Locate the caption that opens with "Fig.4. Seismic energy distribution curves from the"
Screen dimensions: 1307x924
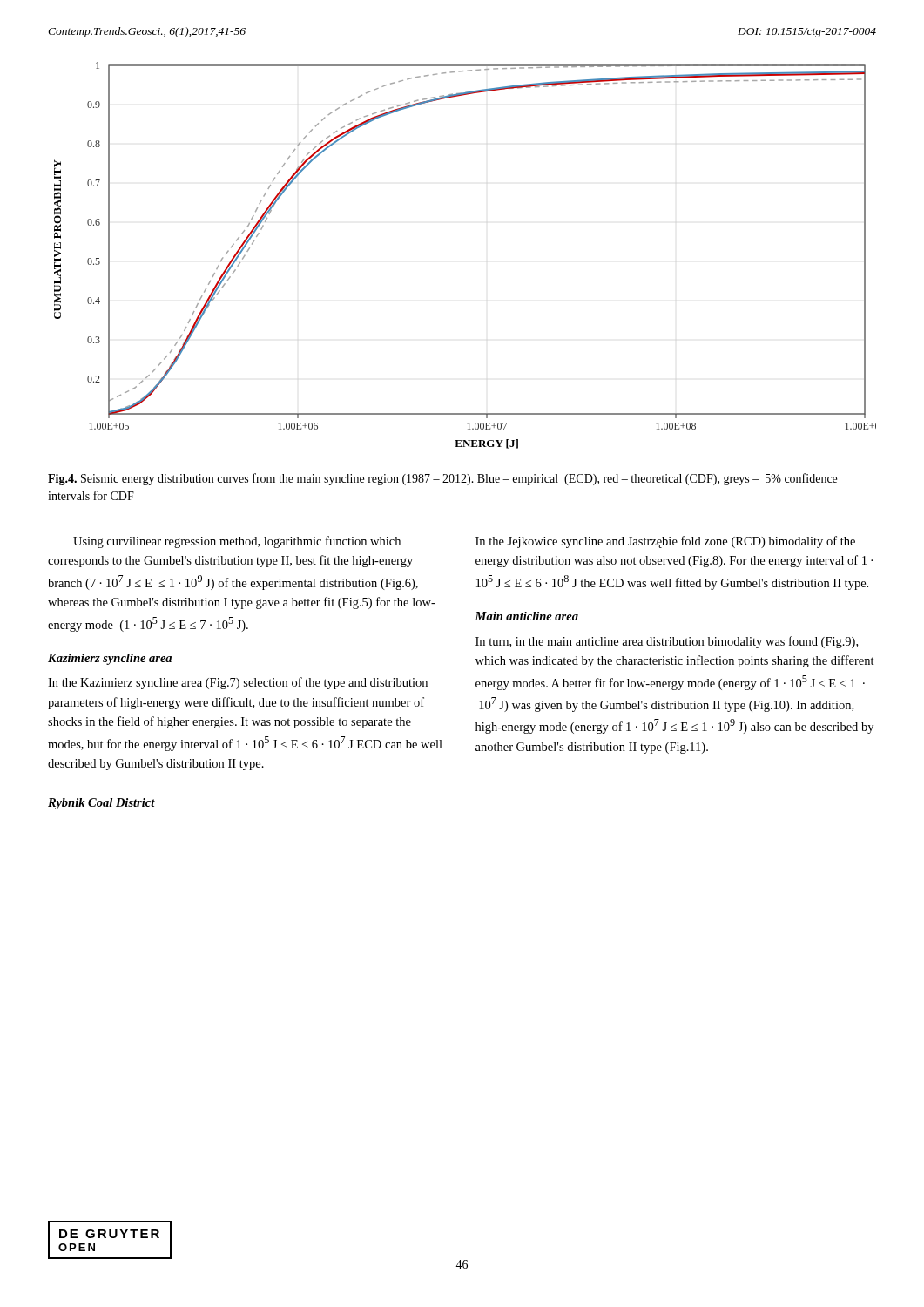pos(443,487)
